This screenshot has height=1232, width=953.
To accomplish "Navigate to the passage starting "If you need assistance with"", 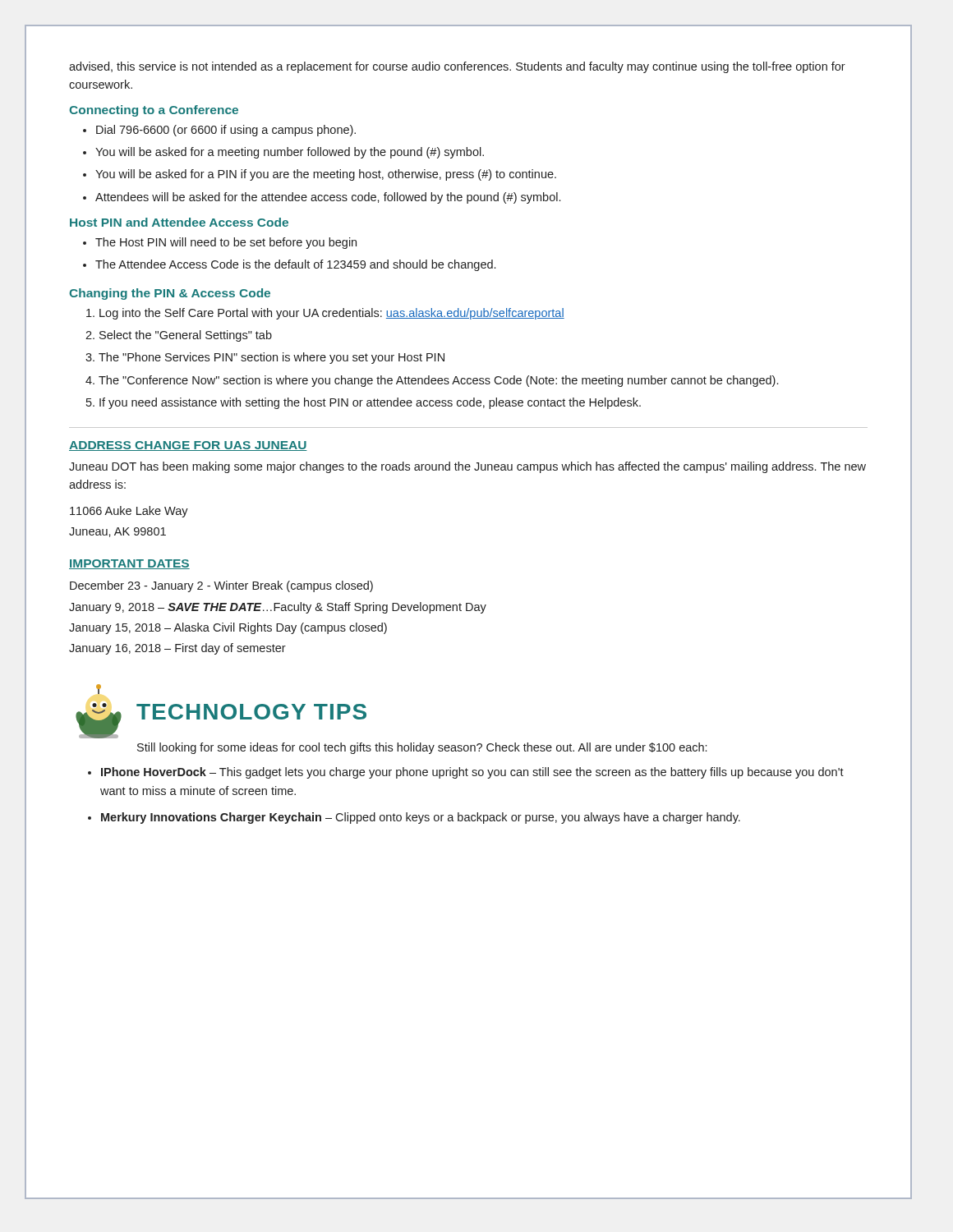I will 468,403.
